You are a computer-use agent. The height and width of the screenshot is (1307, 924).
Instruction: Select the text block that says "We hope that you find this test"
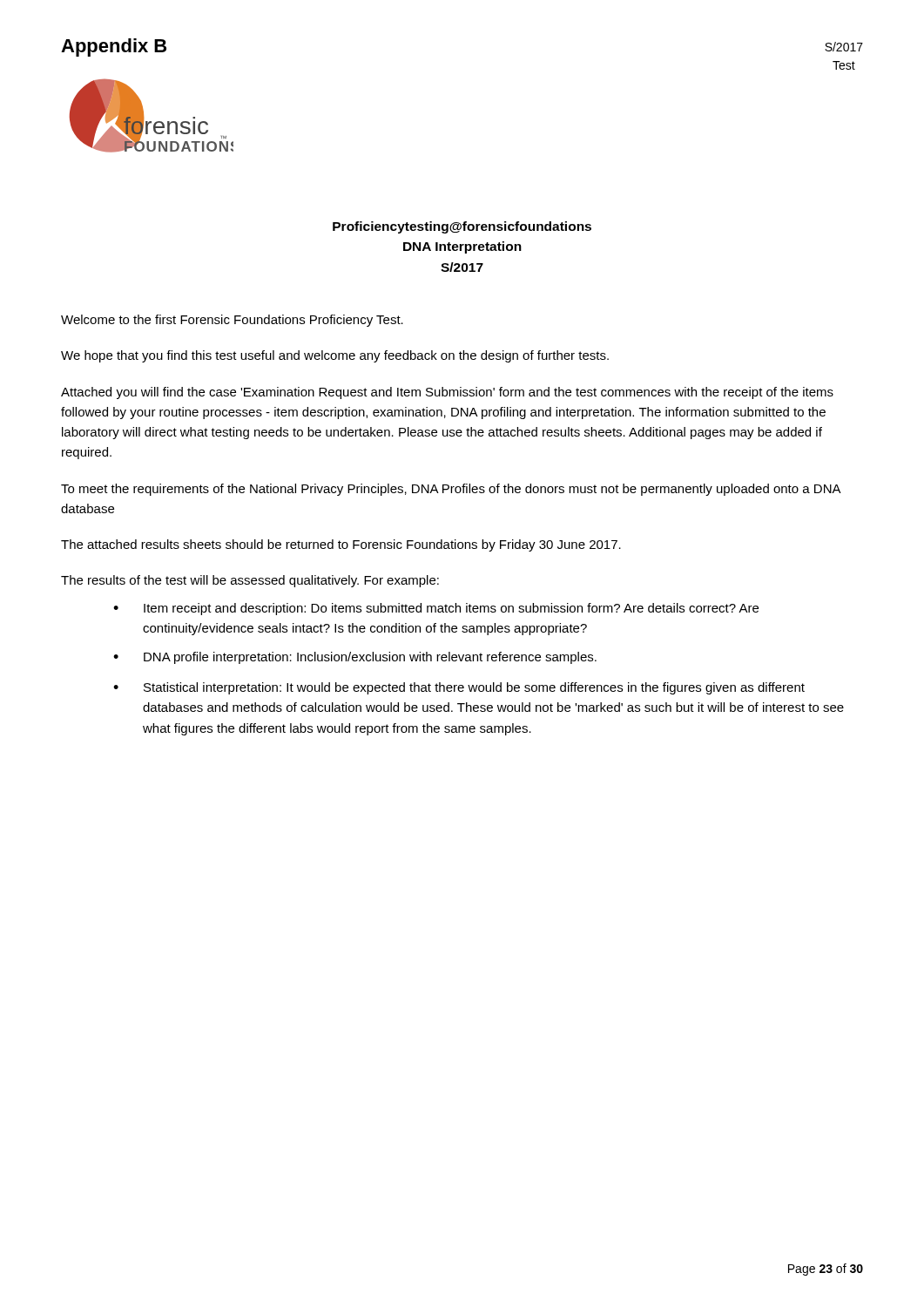pyautogui.click(x=335, y=355)
